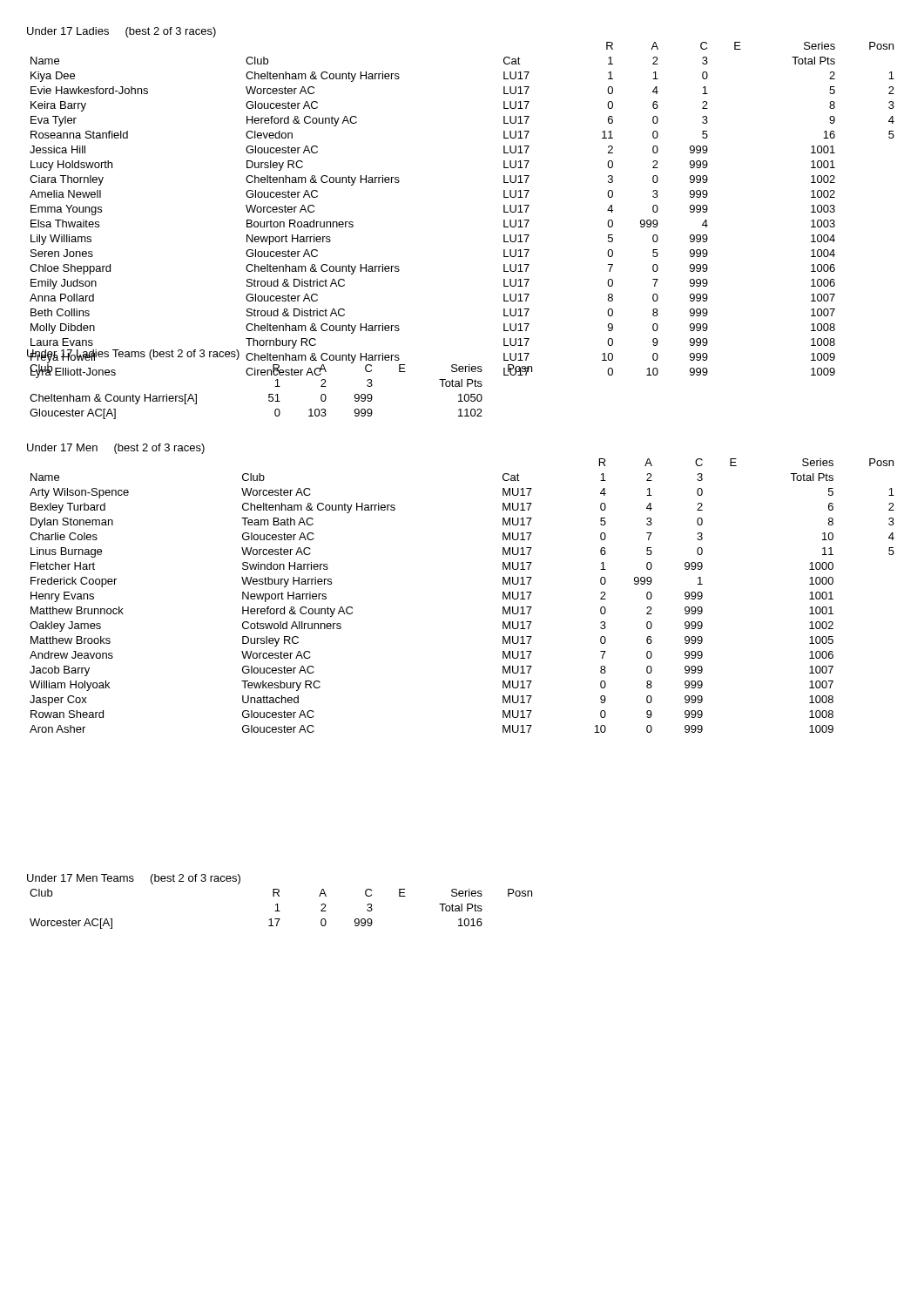Point to the section header beginning "Under 17 Men (best 2 of 3"
Image resolution: width=924 pixels, height=1307 pixels.
pyautogui.click(x=116, y=447)
